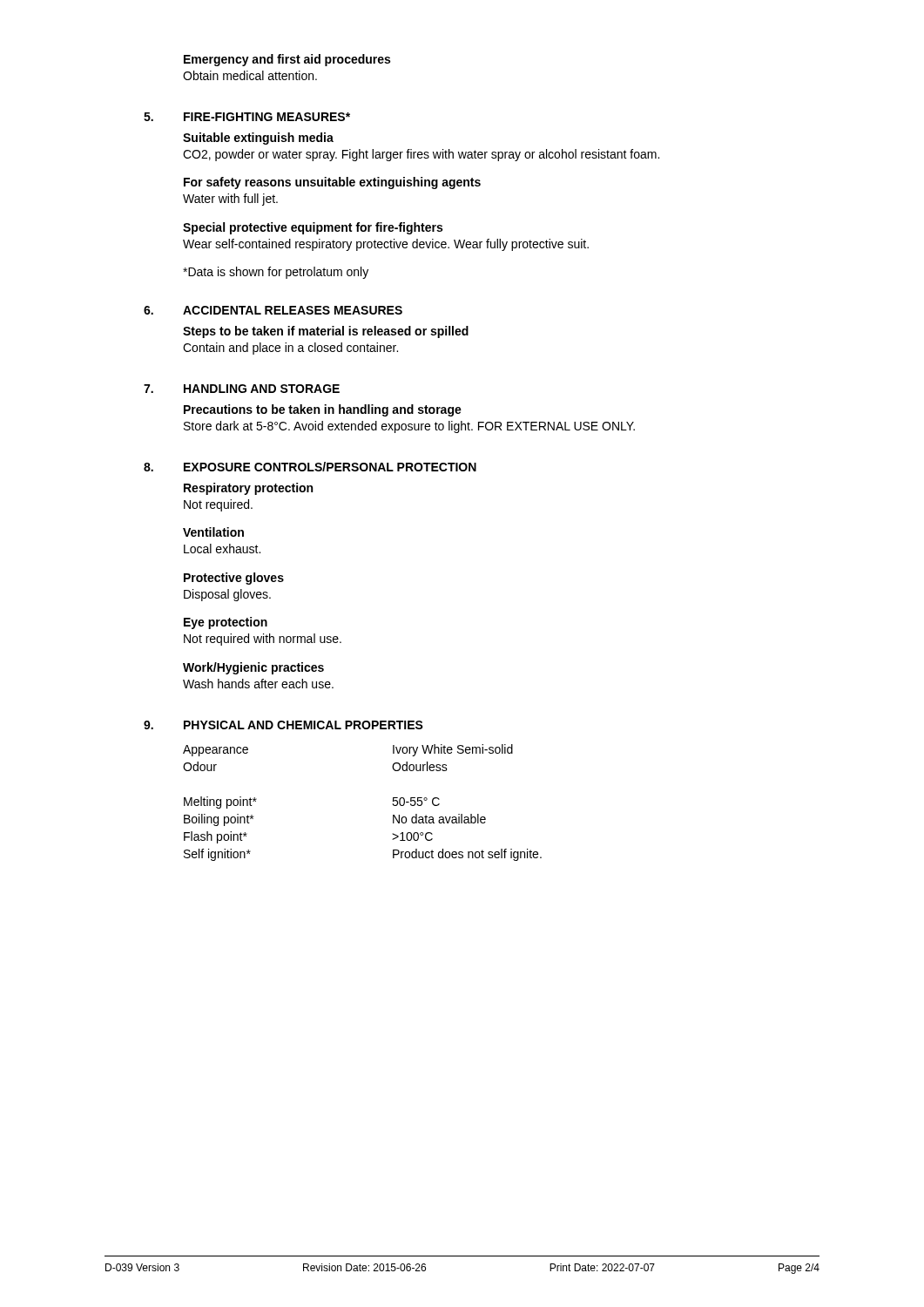Select the text block that reads "For safety reasons"
The width and height of the screenshot is (924, 1307).
[332, 183]
